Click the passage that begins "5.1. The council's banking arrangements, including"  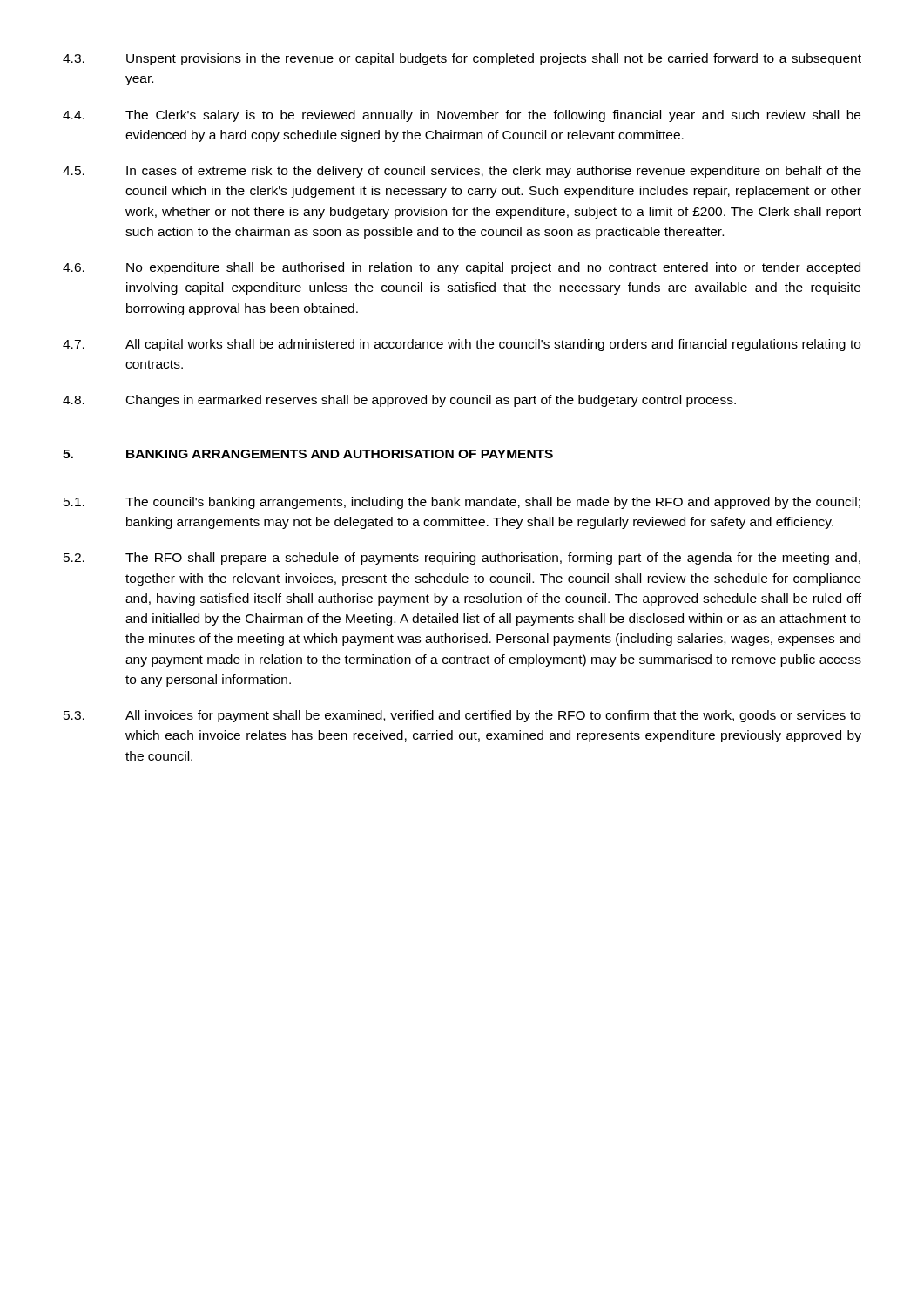click(x=462, y=511)
